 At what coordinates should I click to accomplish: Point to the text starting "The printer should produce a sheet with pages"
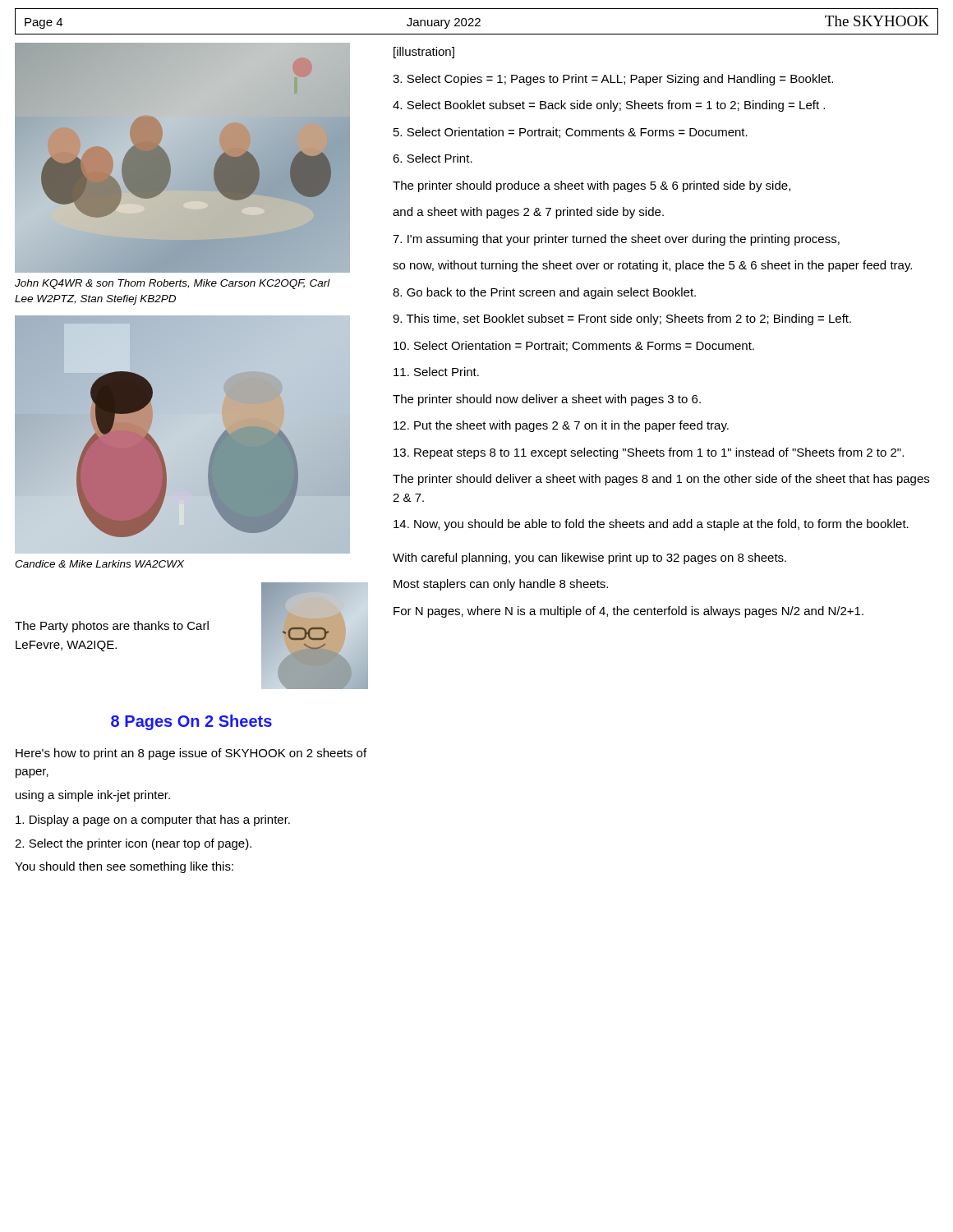592,185
